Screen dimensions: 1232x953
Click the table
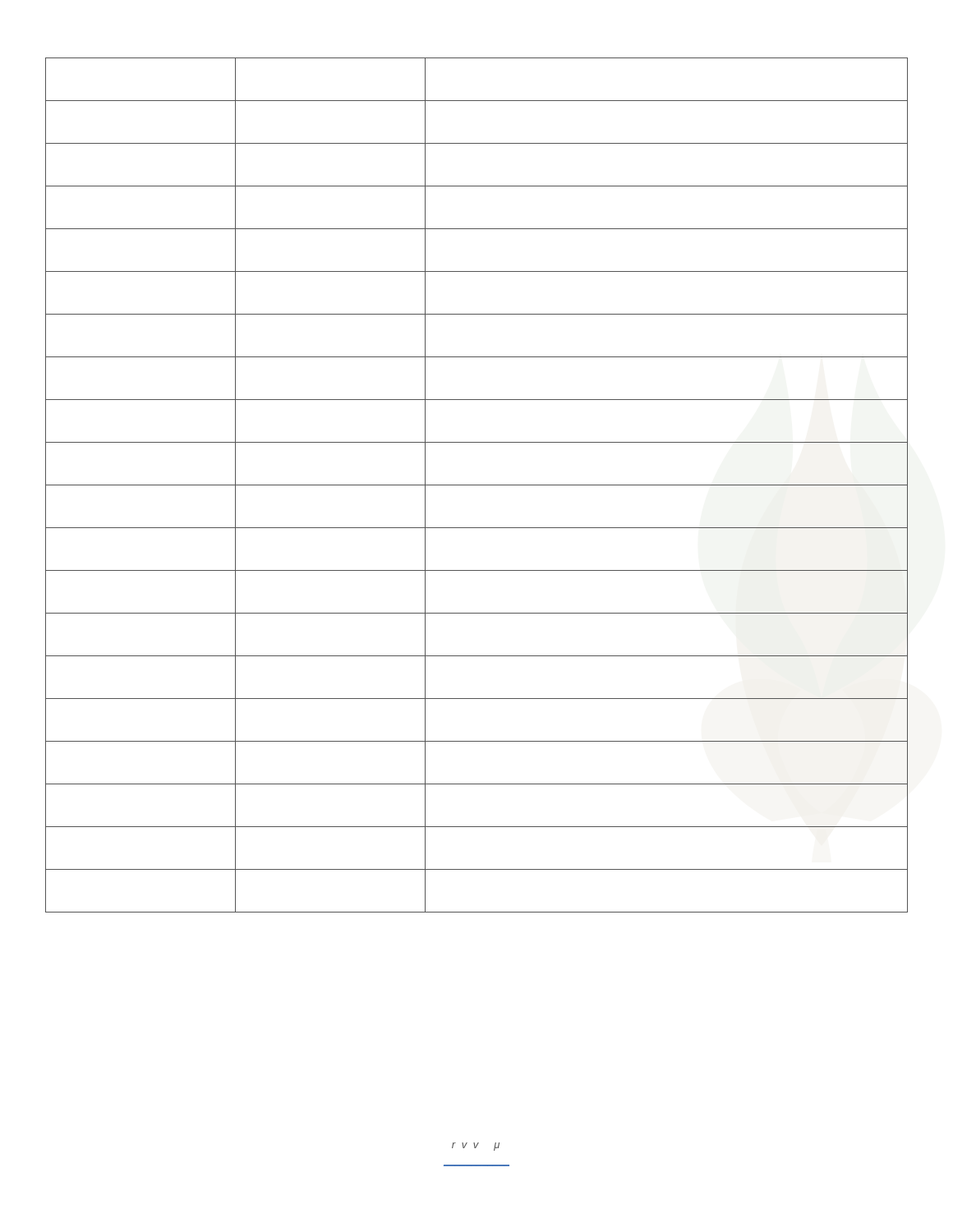pyautogui.click(x=476, y=485)
